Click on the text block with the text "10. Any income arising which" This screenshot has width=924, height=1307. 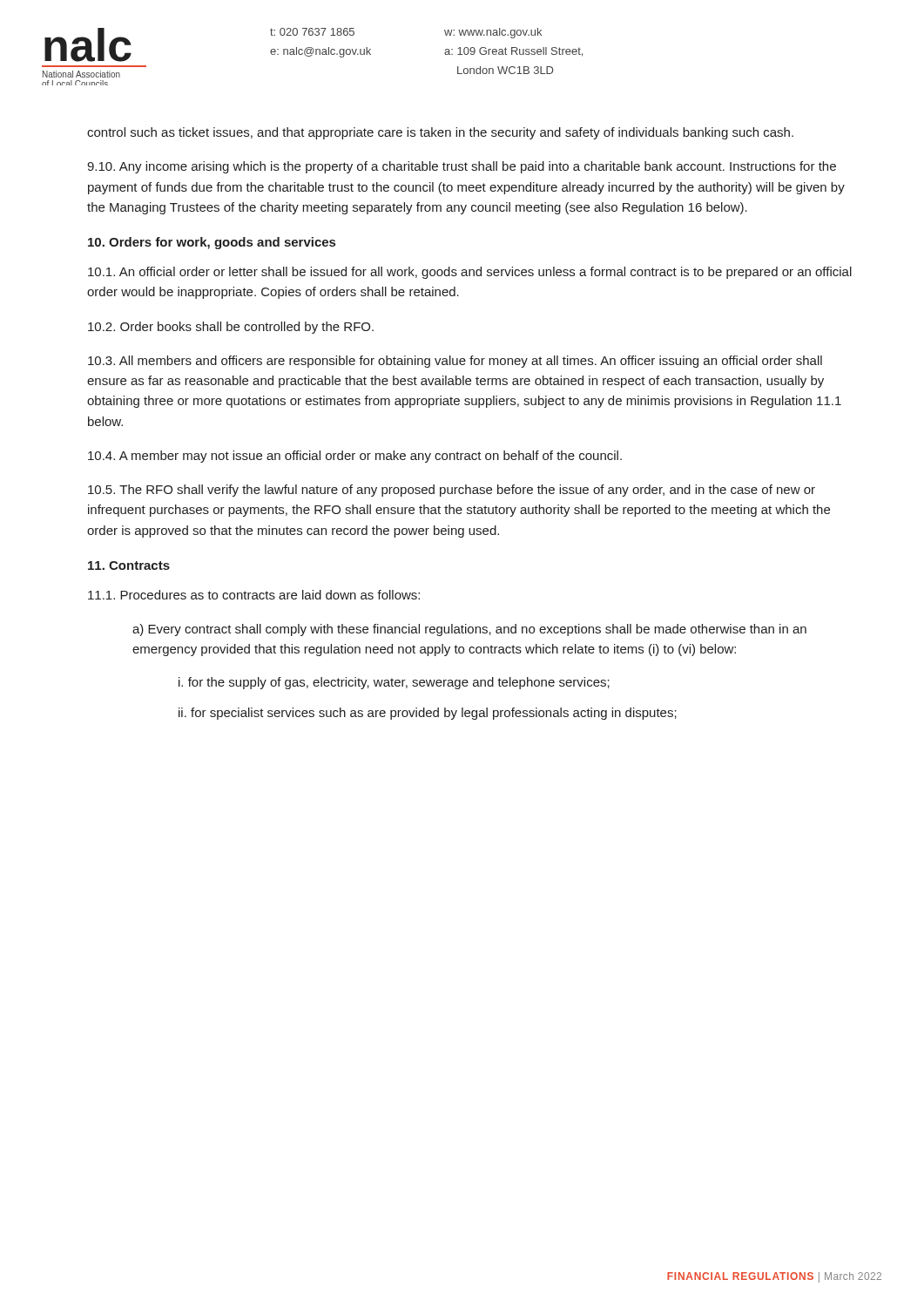(x=466, y=186)
